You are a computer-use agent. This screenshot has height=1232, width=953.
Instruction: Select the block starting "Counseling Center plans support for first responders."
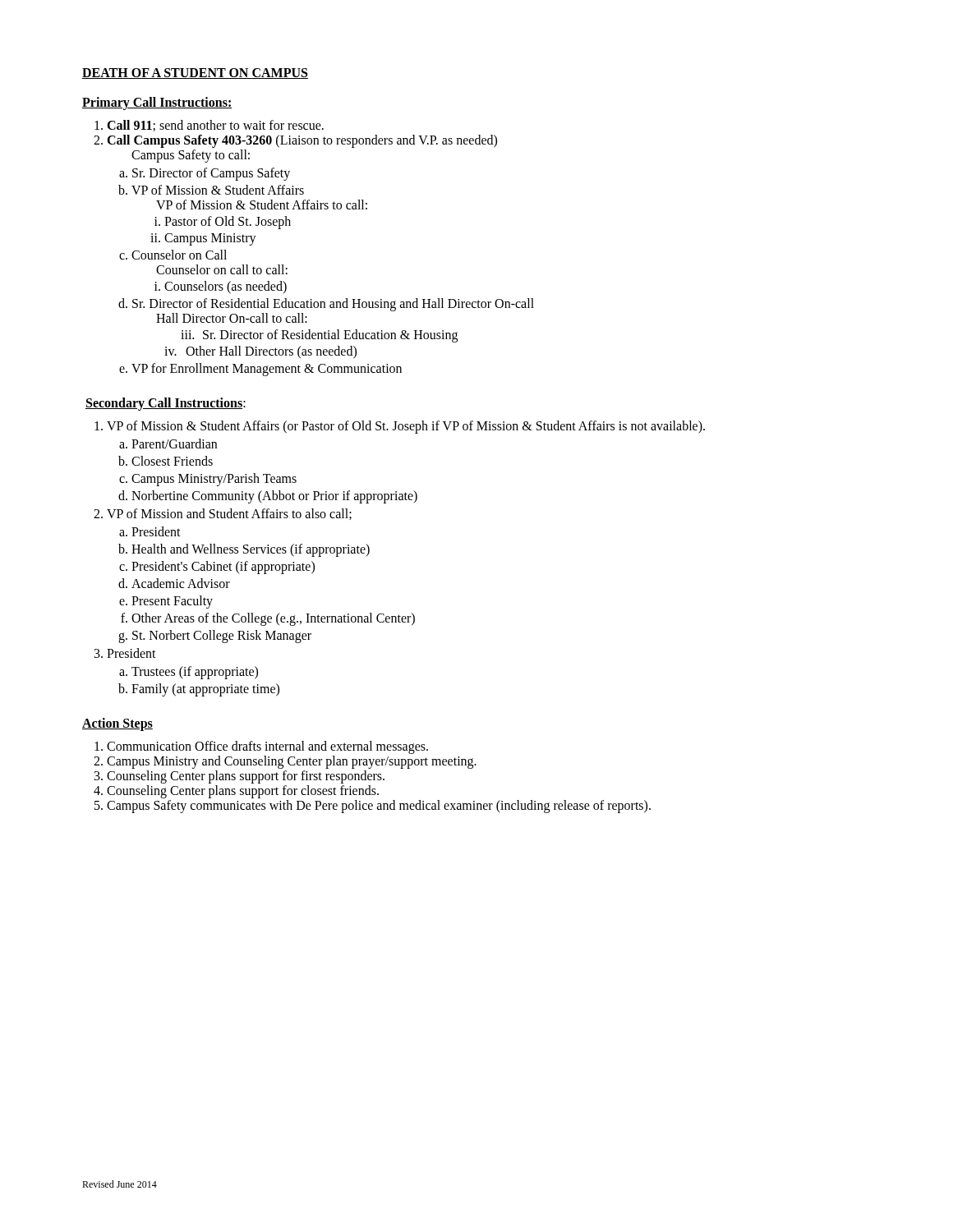pyautogui.click(x=246, y=777)
